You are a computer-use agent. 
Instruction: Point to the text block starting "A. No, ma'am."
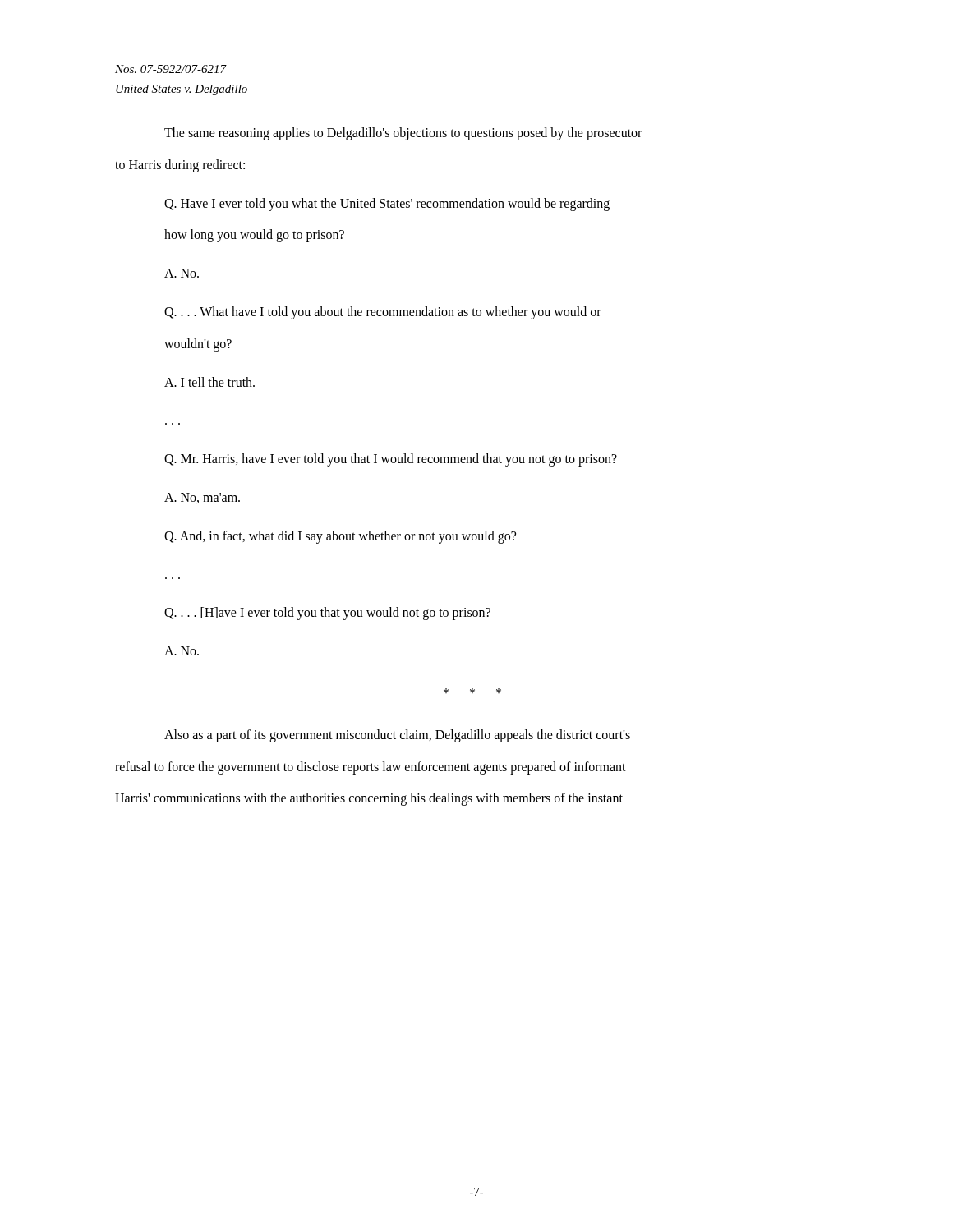[203, 497]
